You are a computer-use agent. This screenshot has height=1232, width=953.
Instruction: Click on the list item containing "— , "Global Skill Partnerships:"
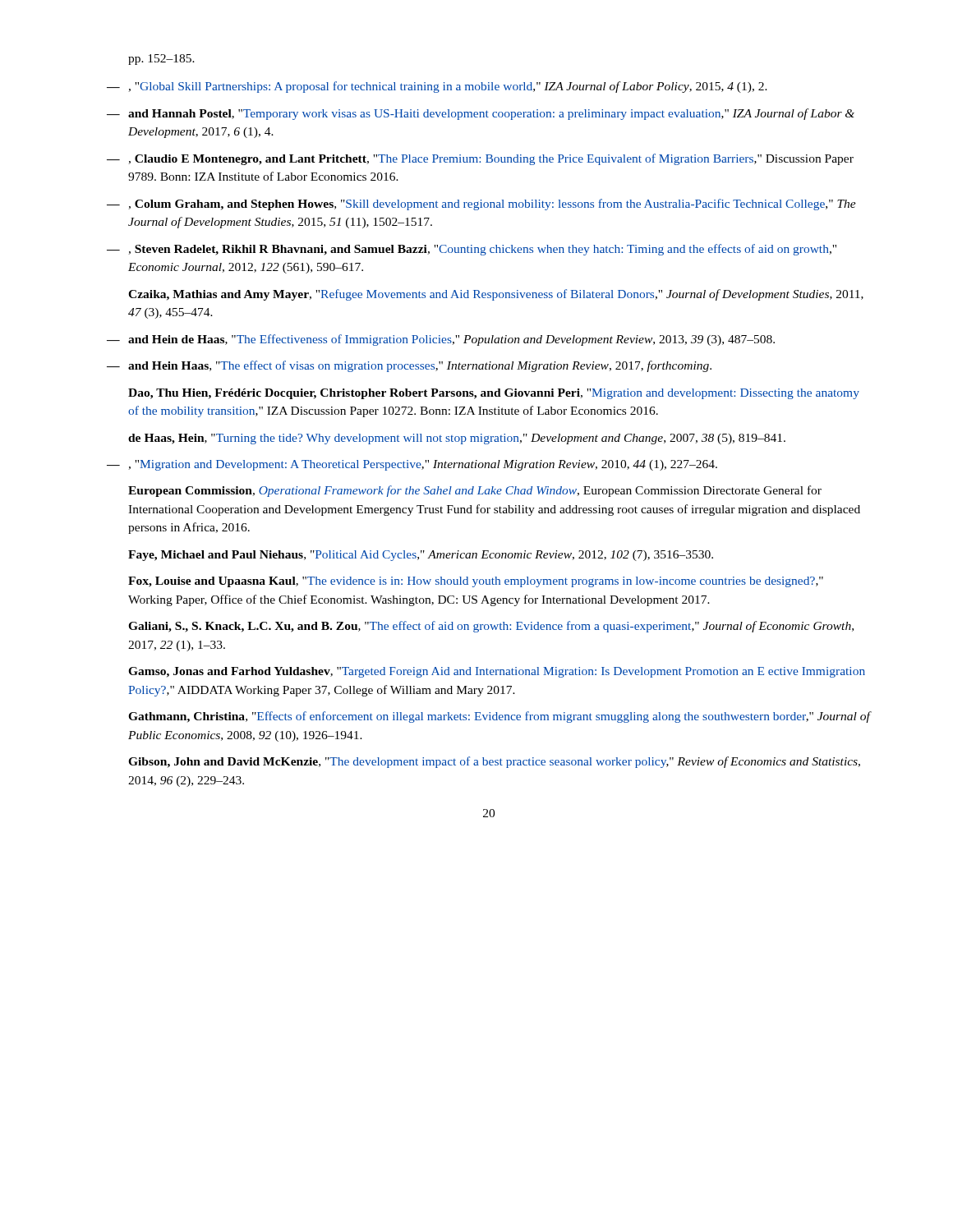tap(489, 87)
